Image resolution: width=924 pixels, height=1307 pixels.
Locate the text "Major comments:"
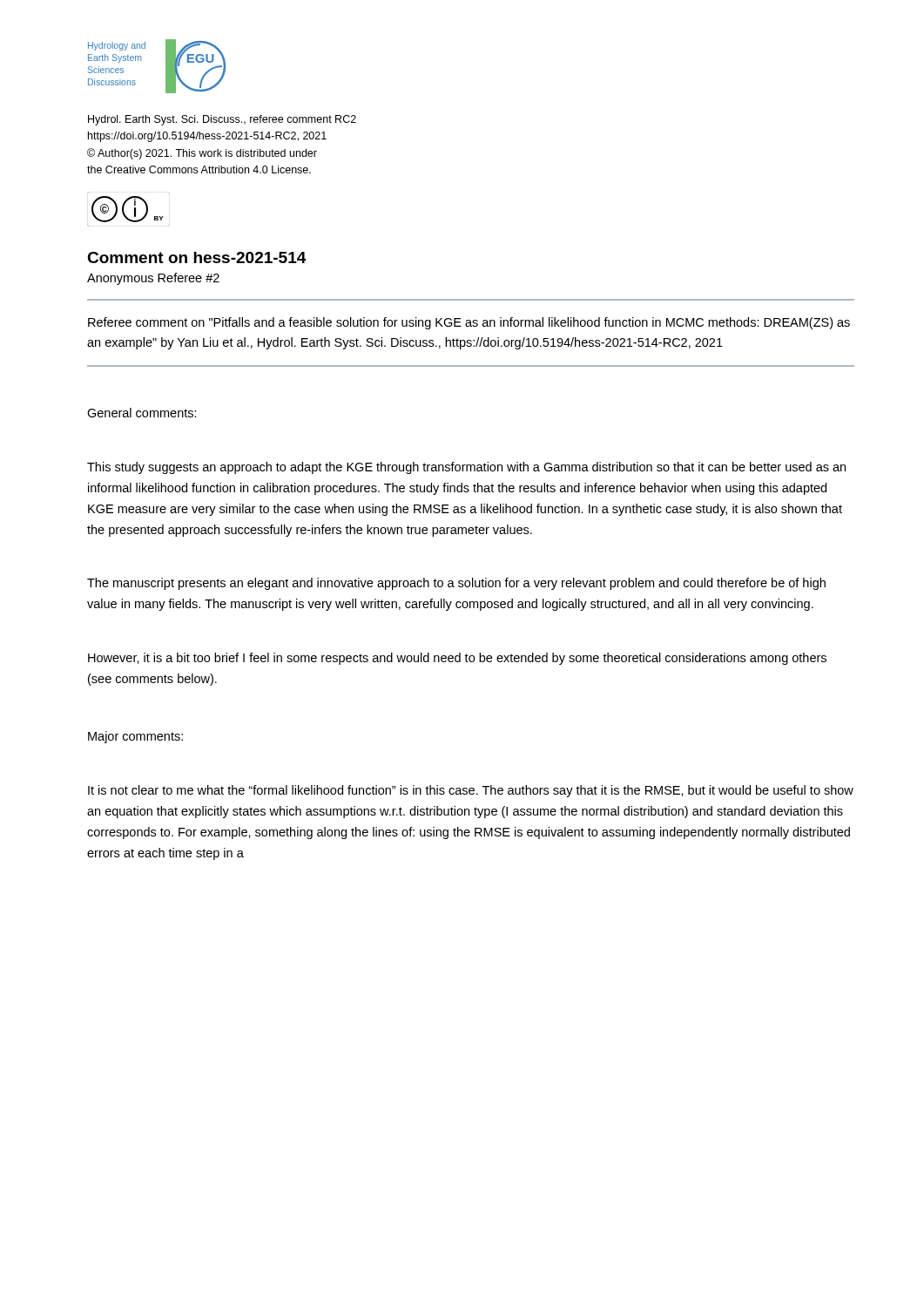click(136, 736)
